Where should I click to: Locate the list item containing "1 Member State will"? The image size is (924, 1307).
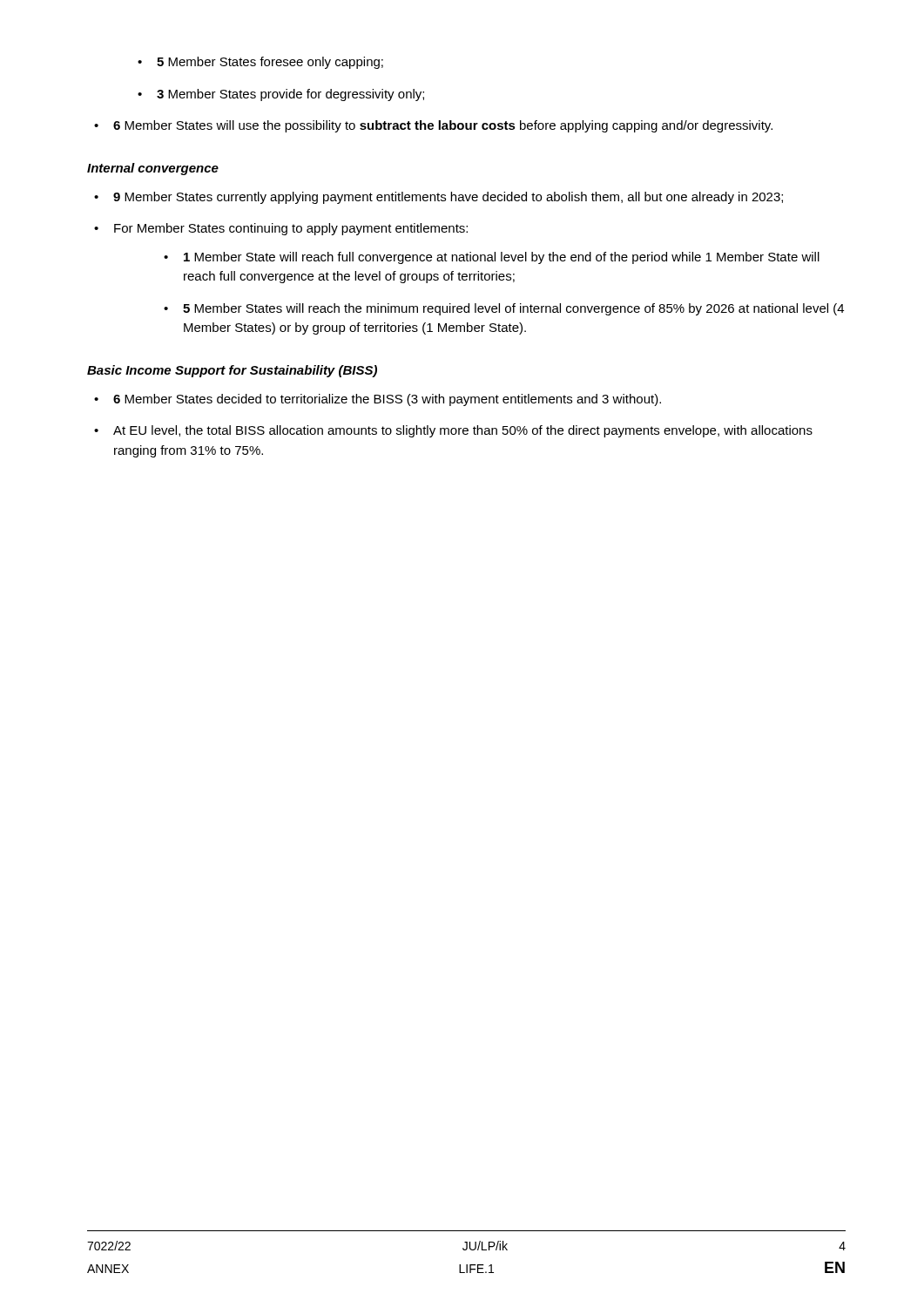point(501,266)
